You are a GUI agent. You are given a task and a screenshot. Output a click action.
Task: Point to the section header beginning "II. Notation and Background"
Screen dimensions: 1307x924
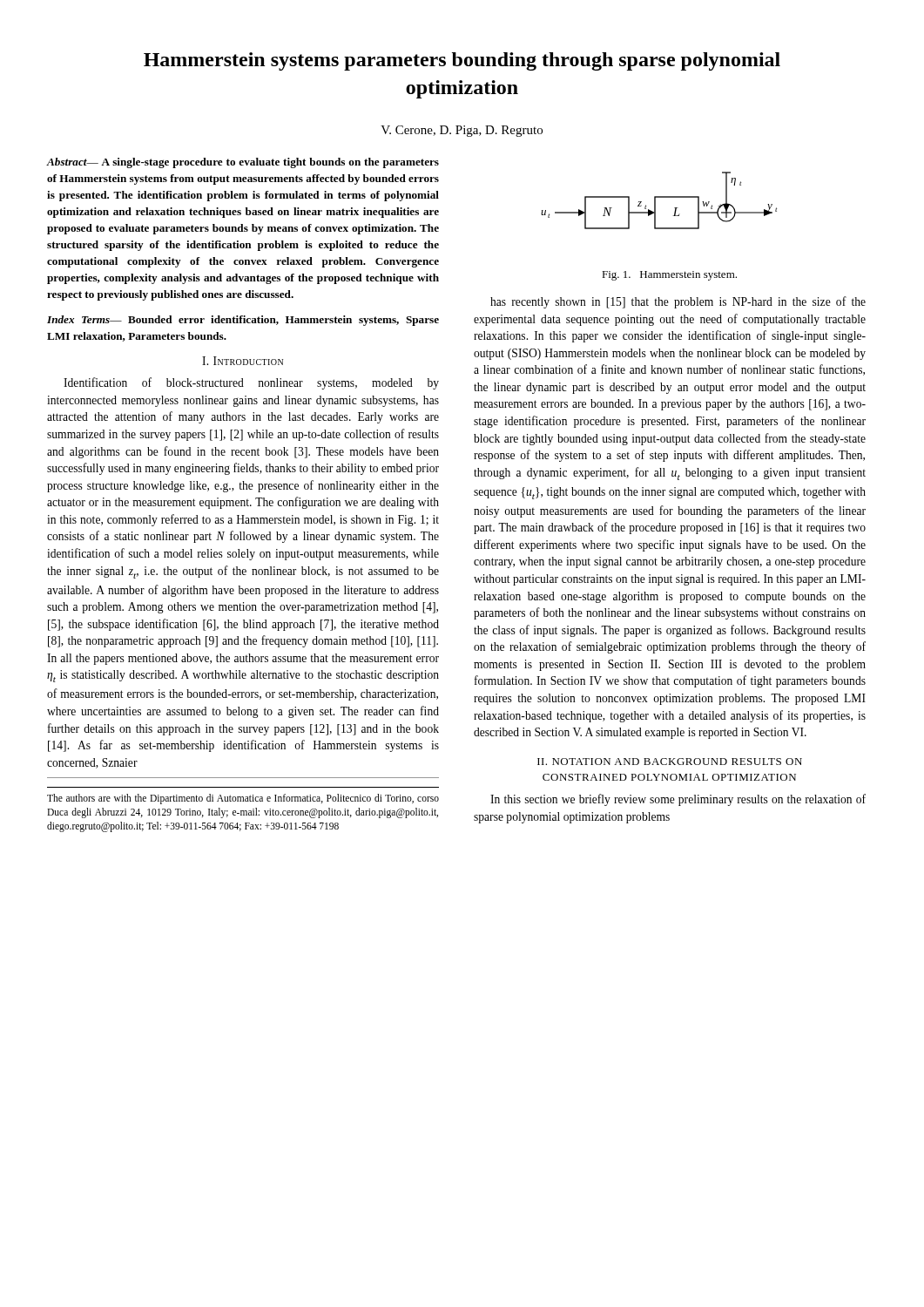670,769
